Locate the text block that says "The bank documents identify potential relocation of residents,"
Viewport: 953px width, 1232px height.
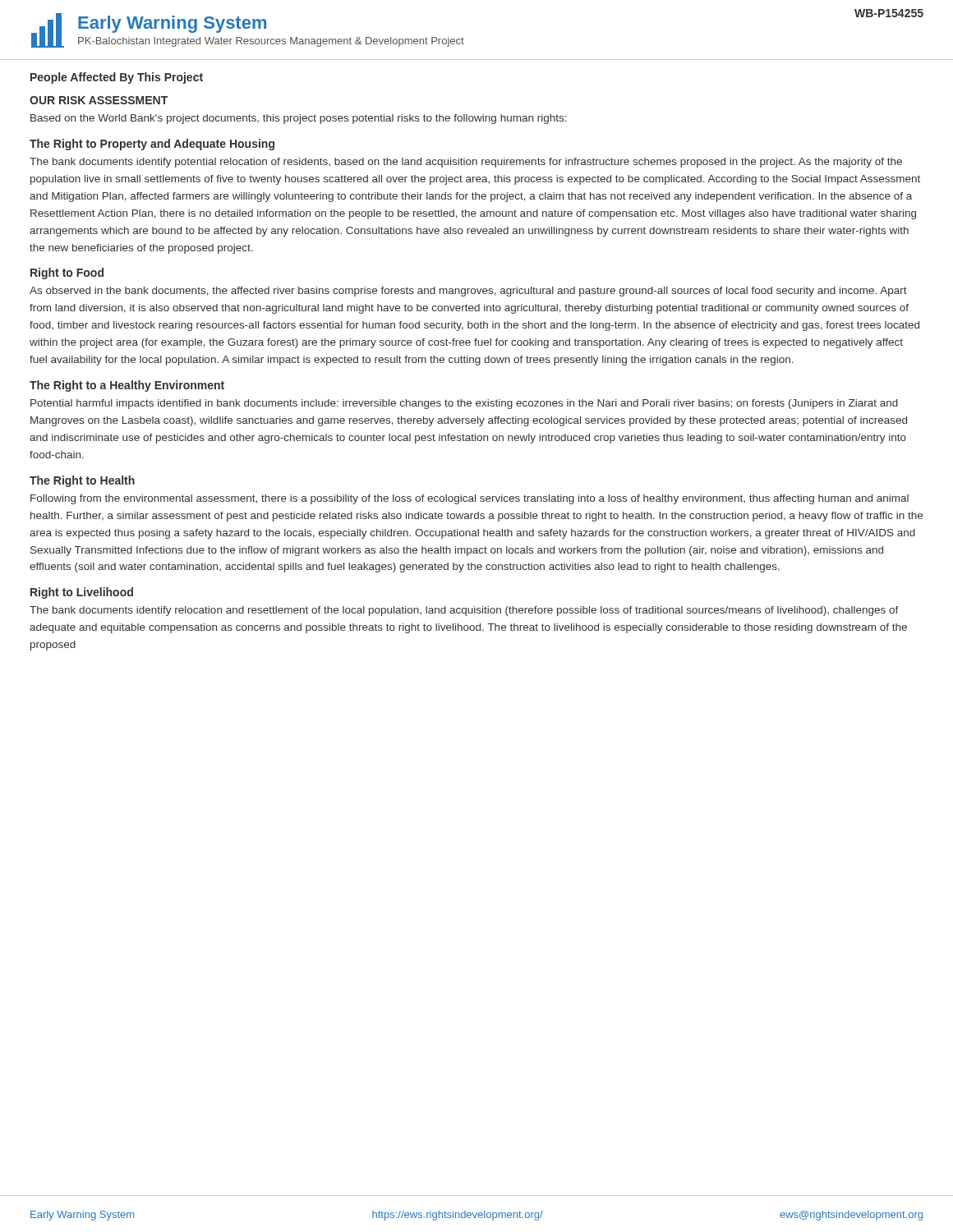click(475, 204)
